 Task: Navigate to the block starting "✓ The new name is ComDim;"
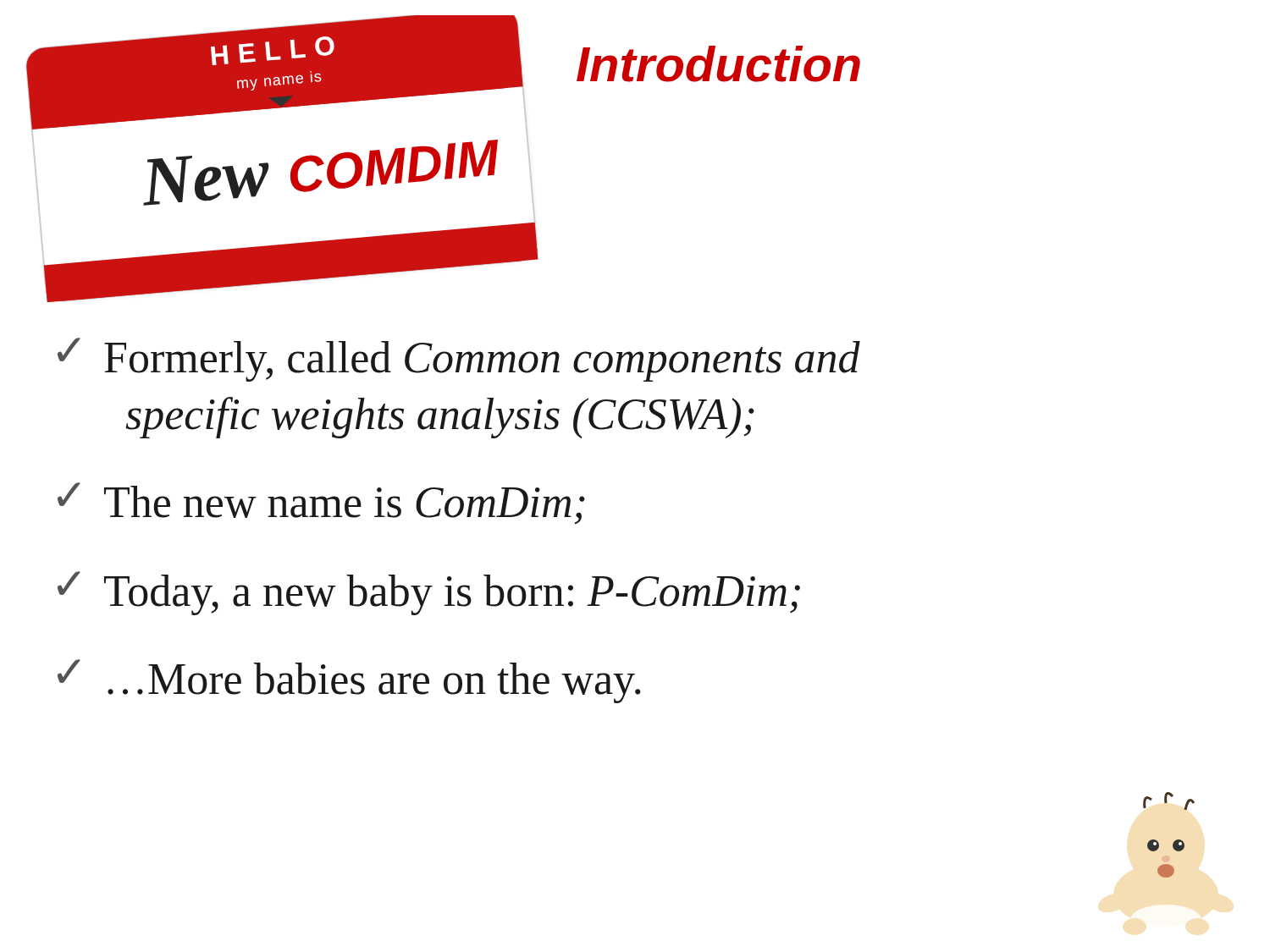(319, 503)
